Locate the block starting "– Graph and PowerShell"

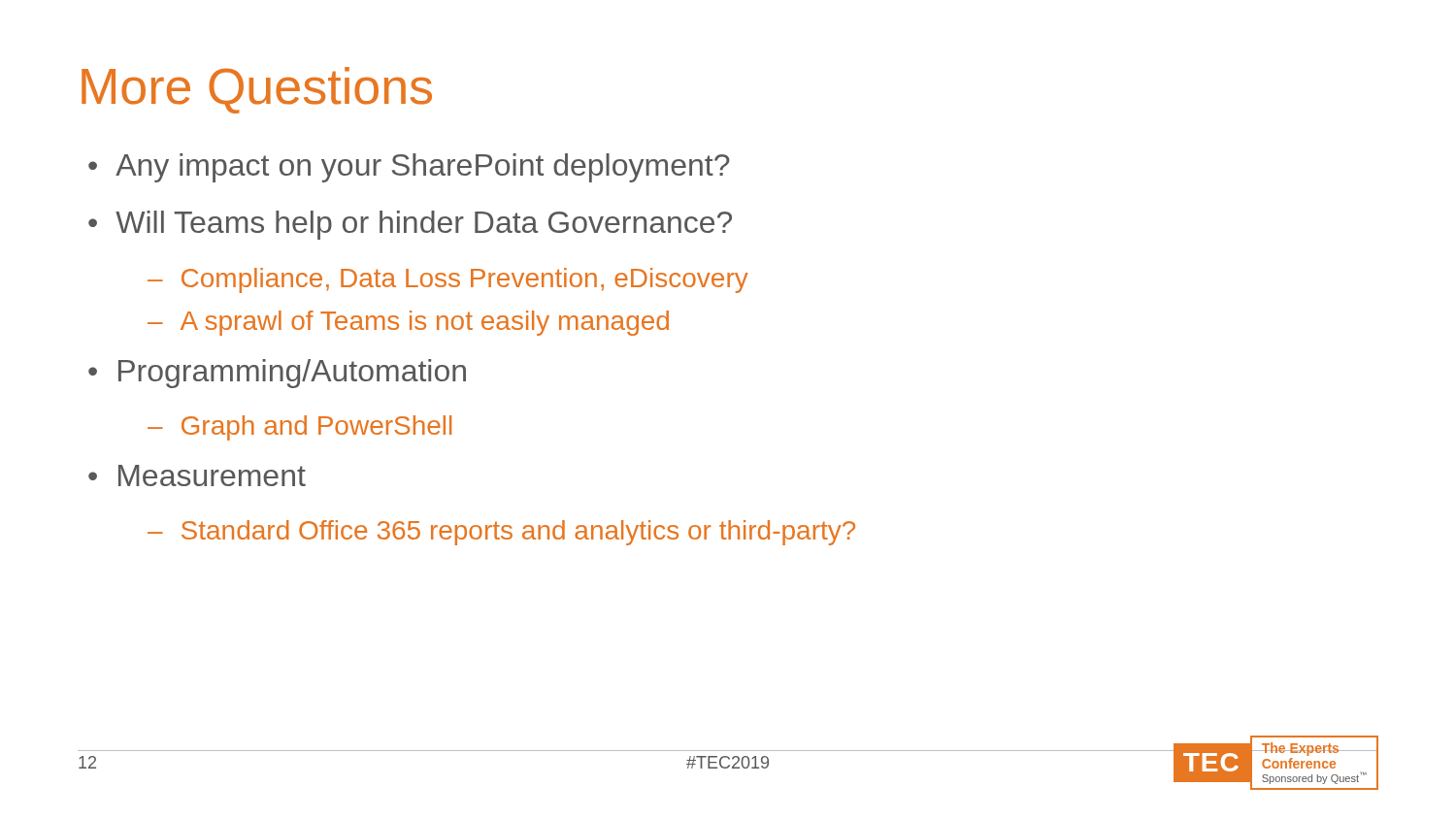pyautogui.click(x=301, y=427)
